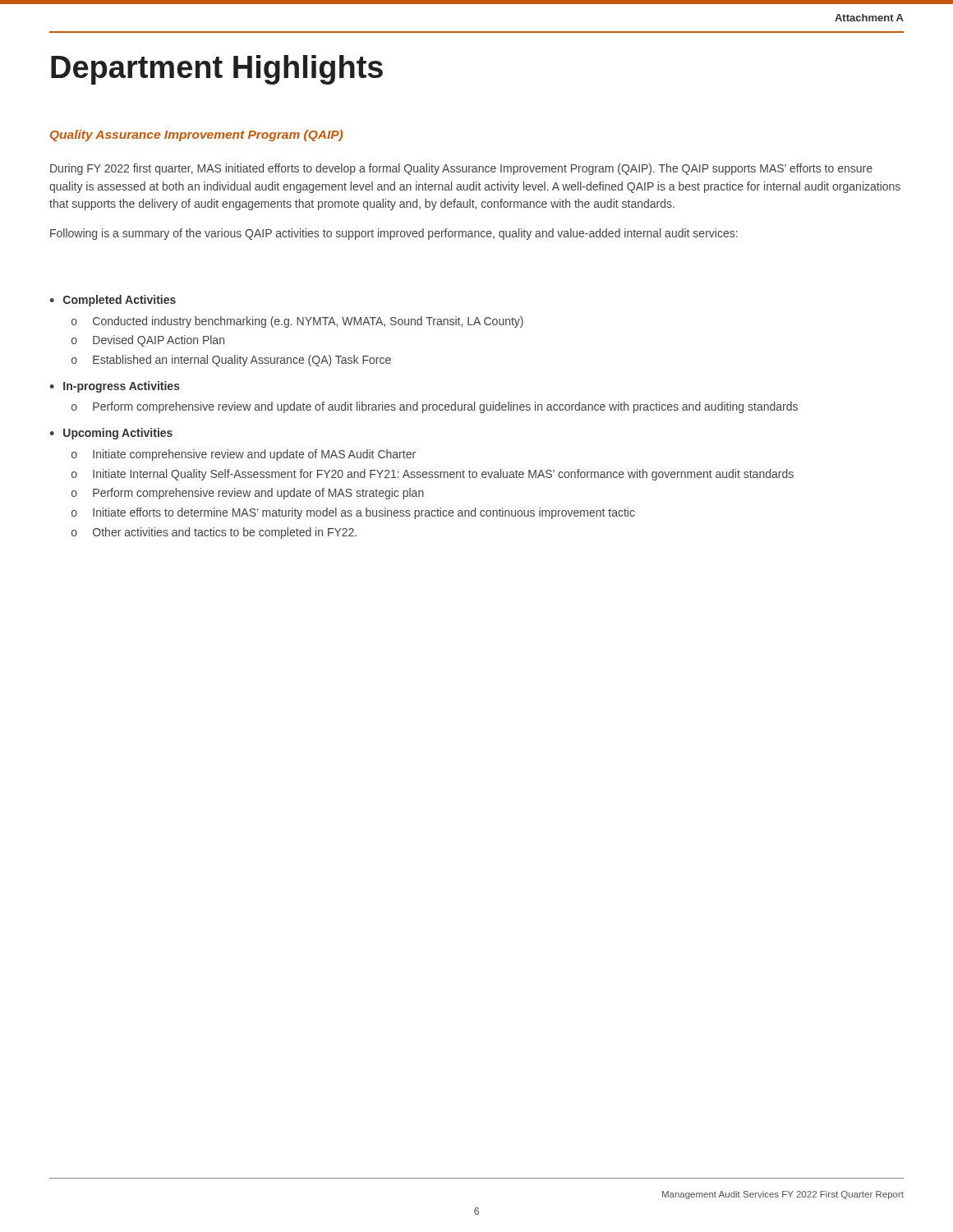Click the passage that begins "During FY 2022 first quarter,"
Screen dimensions: 1232x953
point(476,187)
